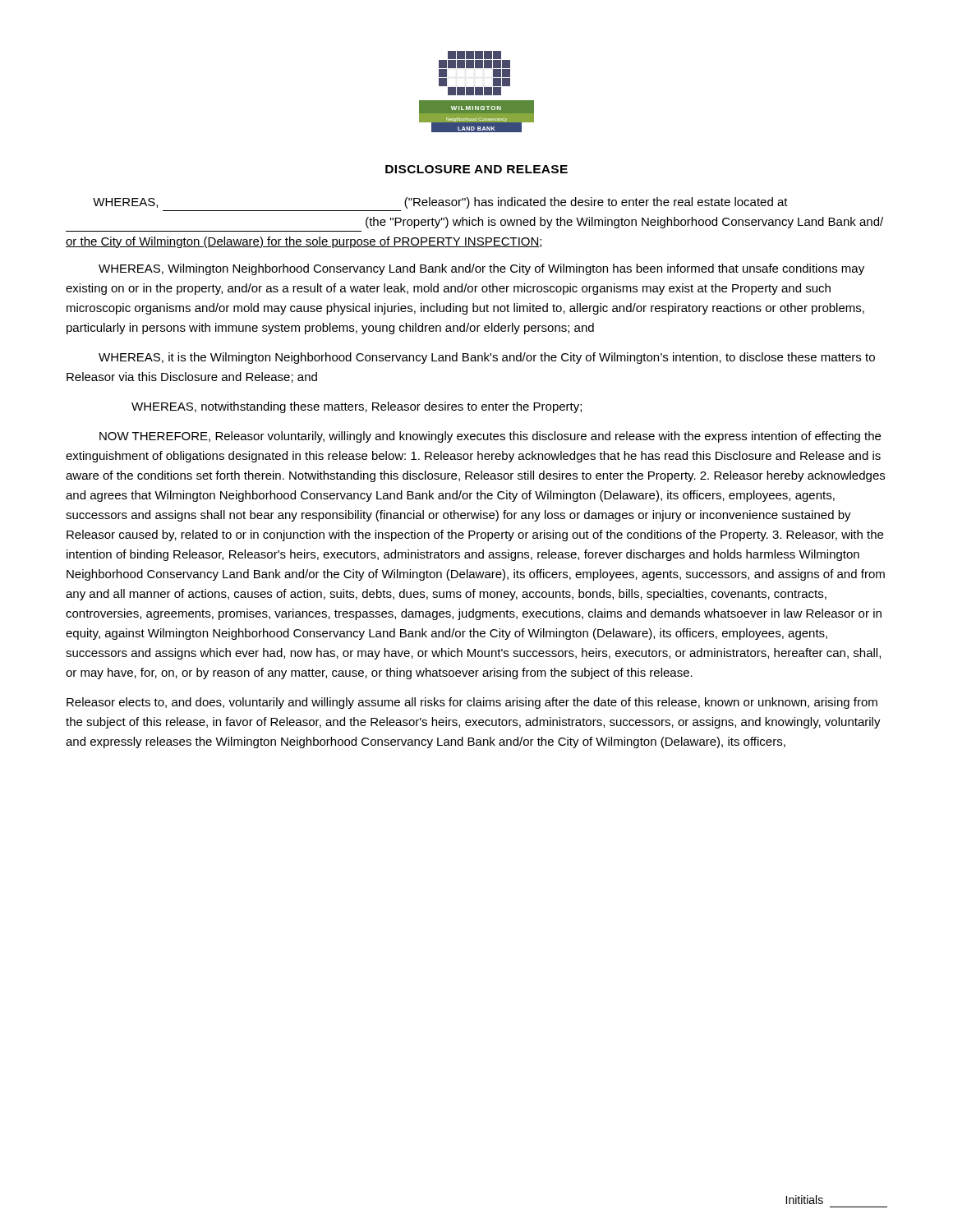The image size is (953, 1232).
Task: Locate the text block starting "WHEREAS, ("Releasor") has"
Action: 475,219
